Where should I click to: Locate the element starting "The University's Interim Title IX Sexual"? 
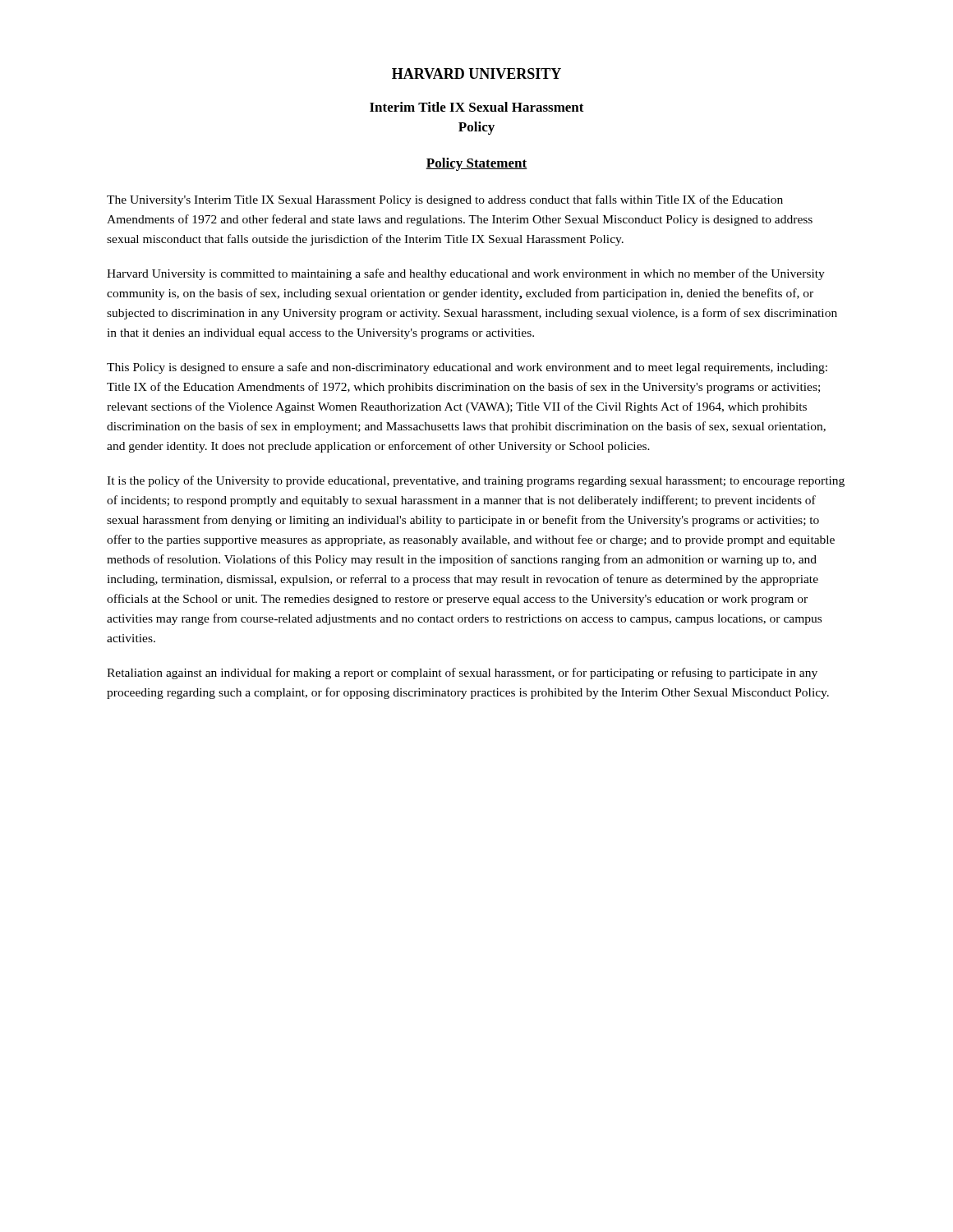pos(460,219)
